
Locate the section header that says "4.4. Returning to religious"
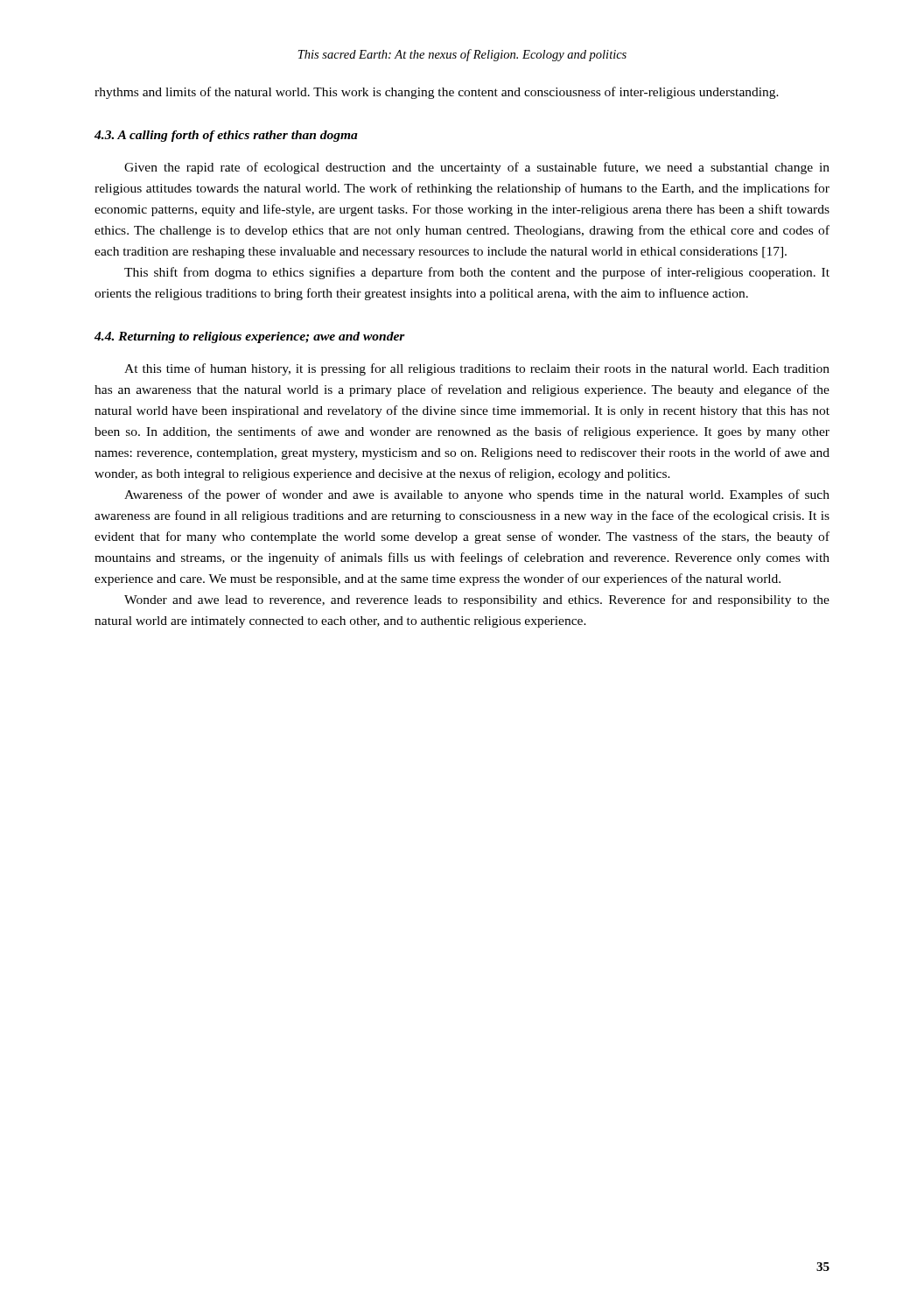pos(250,336)
